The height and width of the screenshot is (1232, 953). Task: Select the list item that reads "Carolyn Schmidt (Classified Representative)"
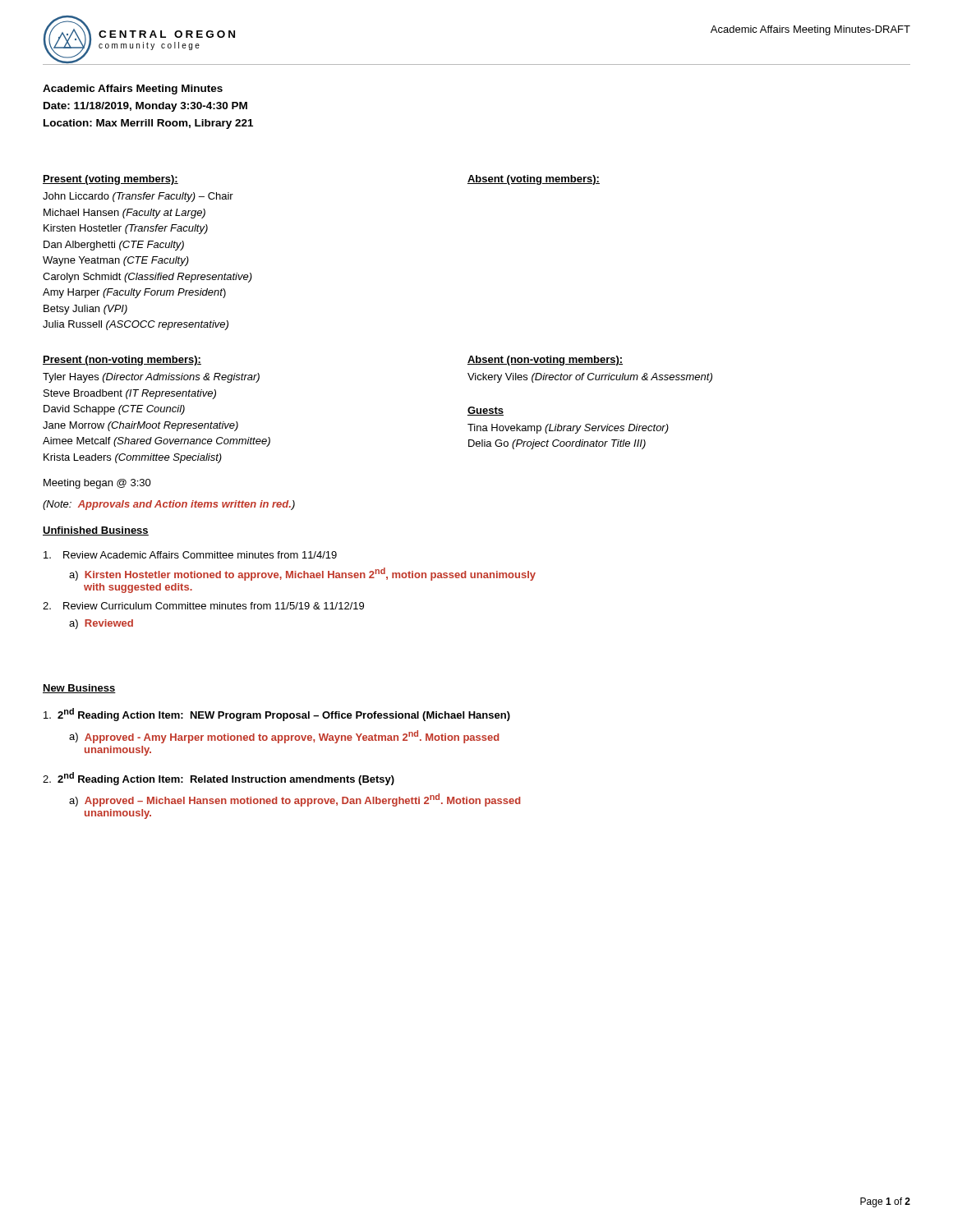[x=147, y=276]
